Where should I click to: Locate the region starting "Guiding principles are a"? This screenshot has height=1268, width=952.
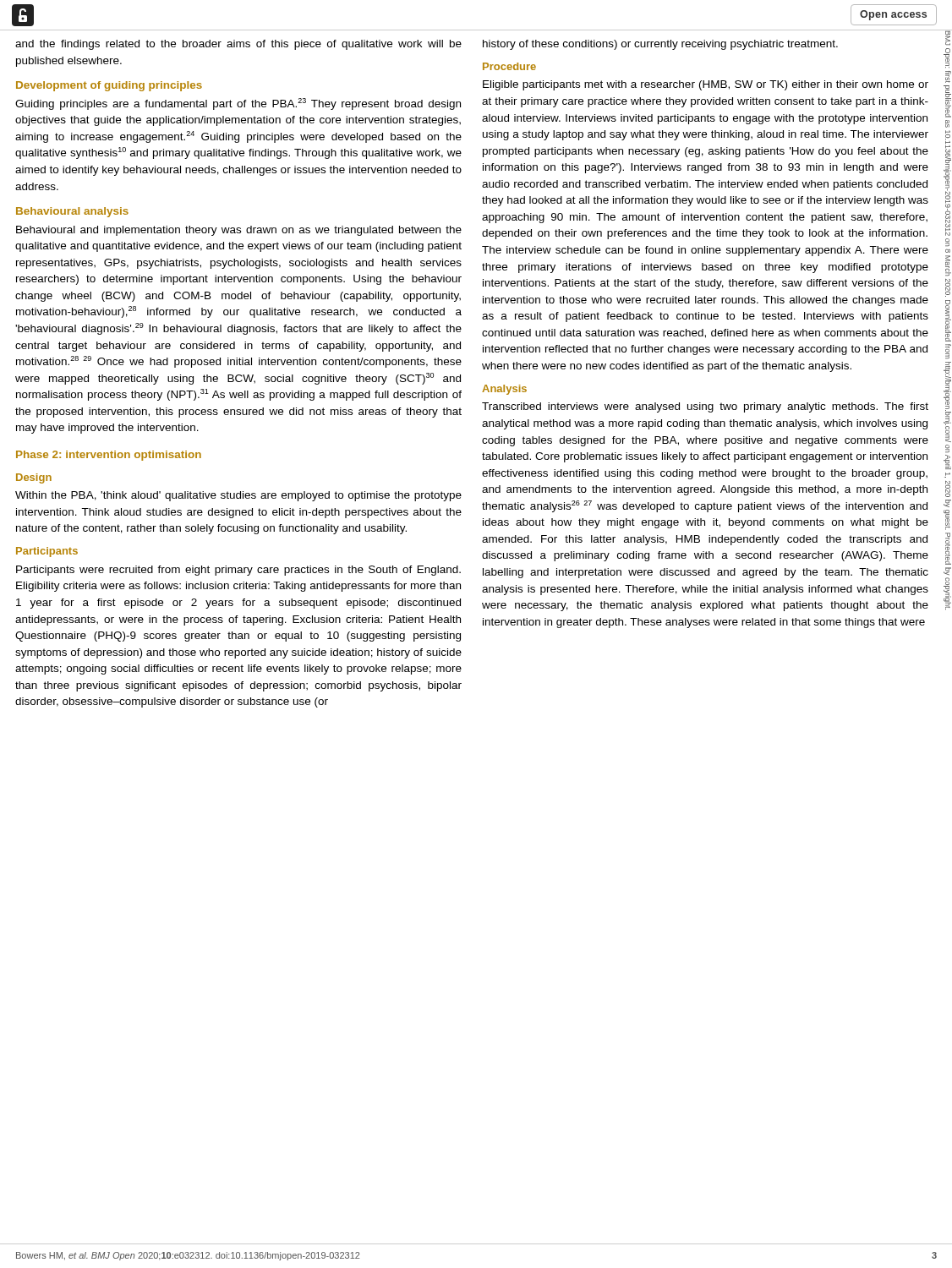238,145
